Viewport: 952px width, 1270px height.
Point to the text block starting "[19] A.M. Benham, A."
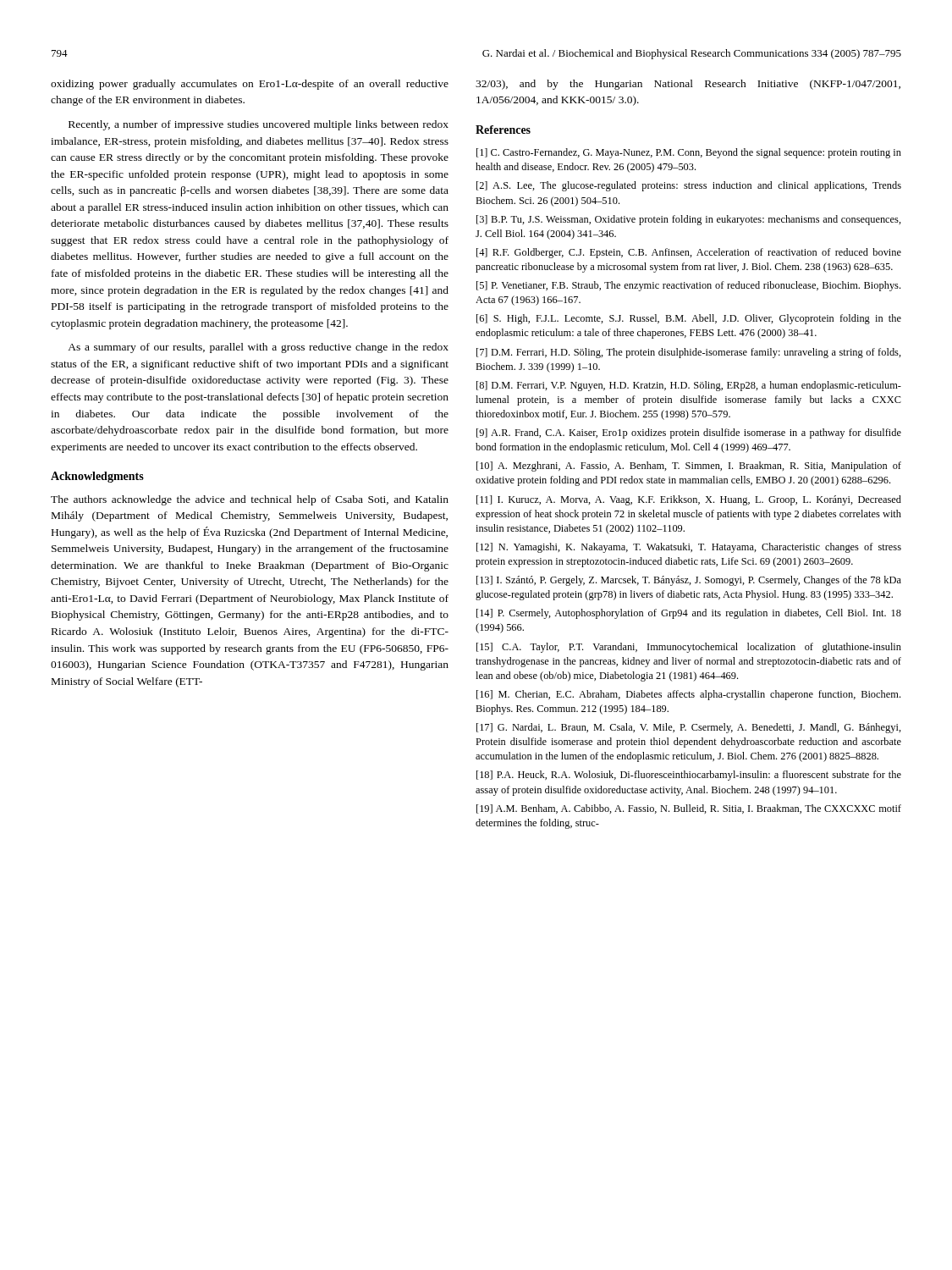tap(688, 816)
